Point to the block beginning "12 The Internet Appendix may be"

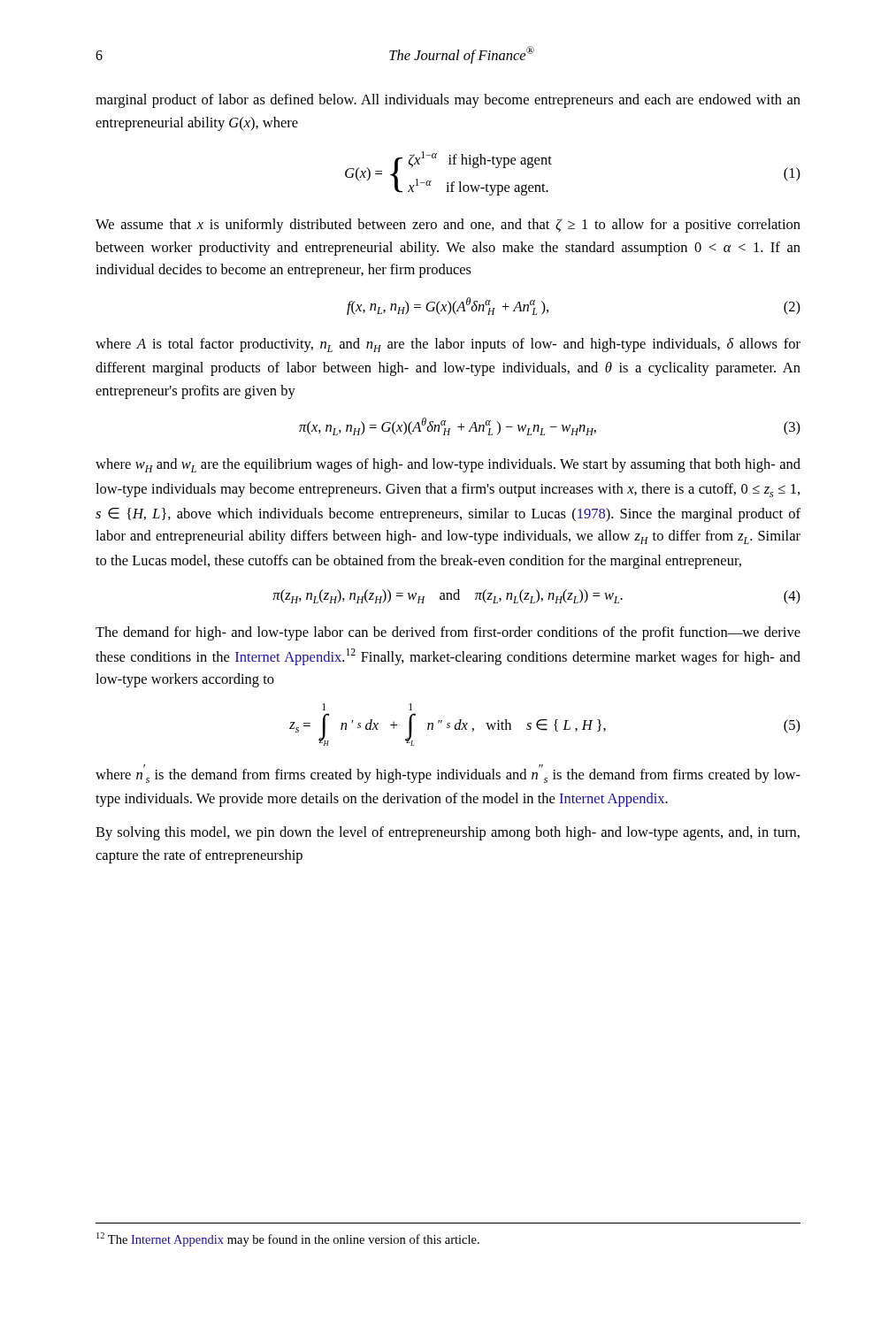pos(288,1238)
